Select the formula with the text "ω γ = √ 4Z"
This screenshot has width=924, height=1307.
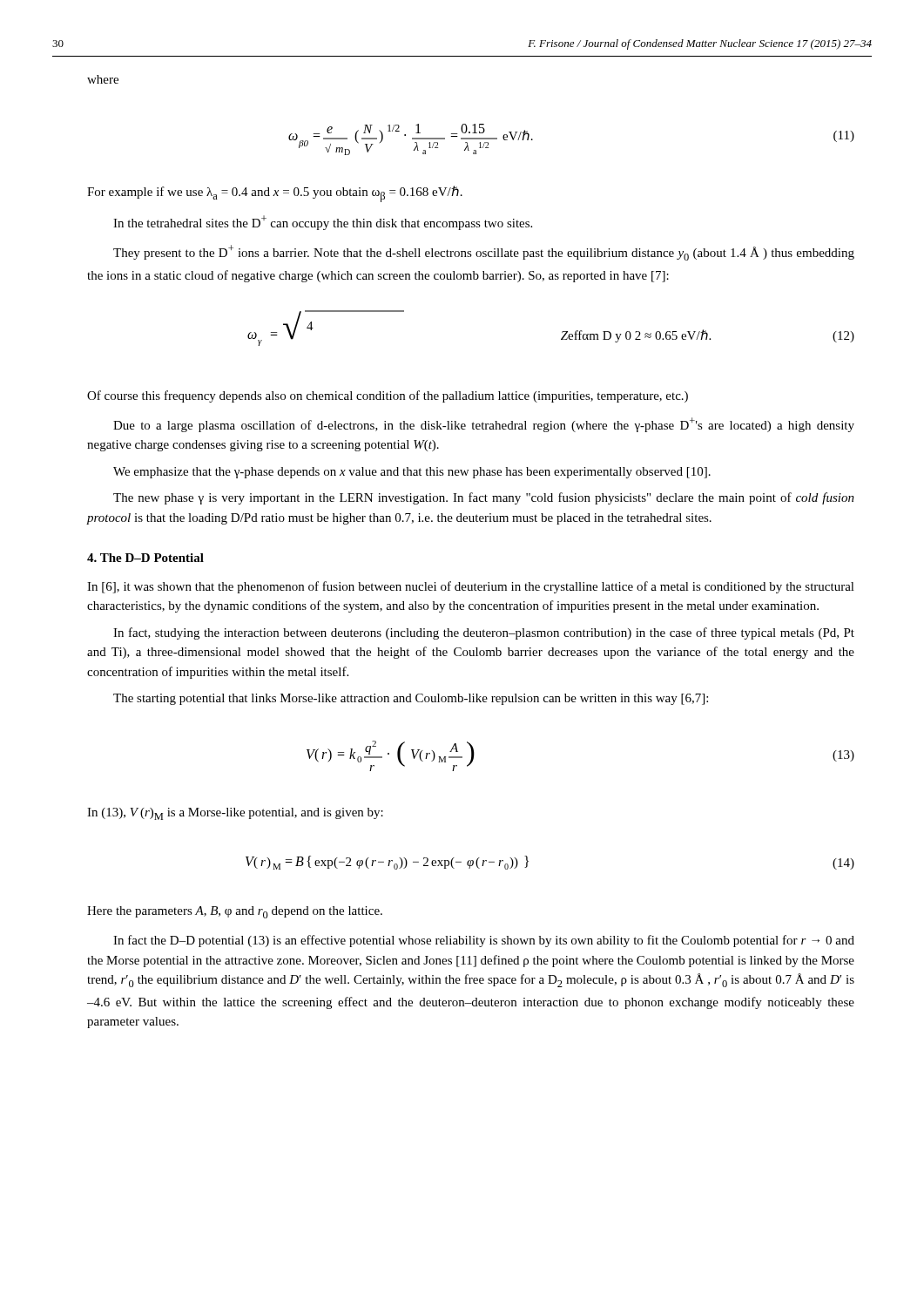tap(354, 312)
